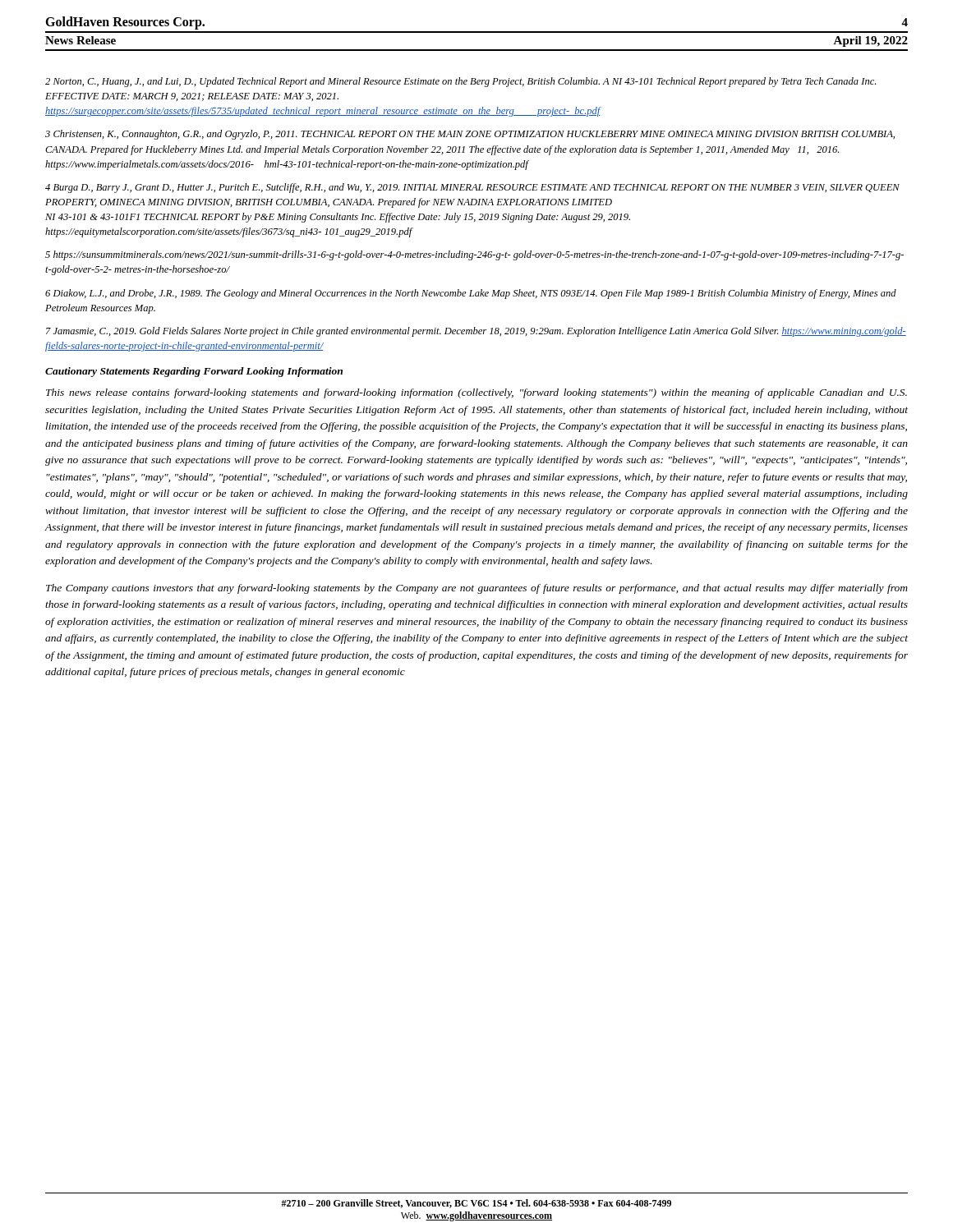Point to the text starting "Cautionary Statements Regarding"
Viewport: 953px width, 1232px height.
point(194,371)
